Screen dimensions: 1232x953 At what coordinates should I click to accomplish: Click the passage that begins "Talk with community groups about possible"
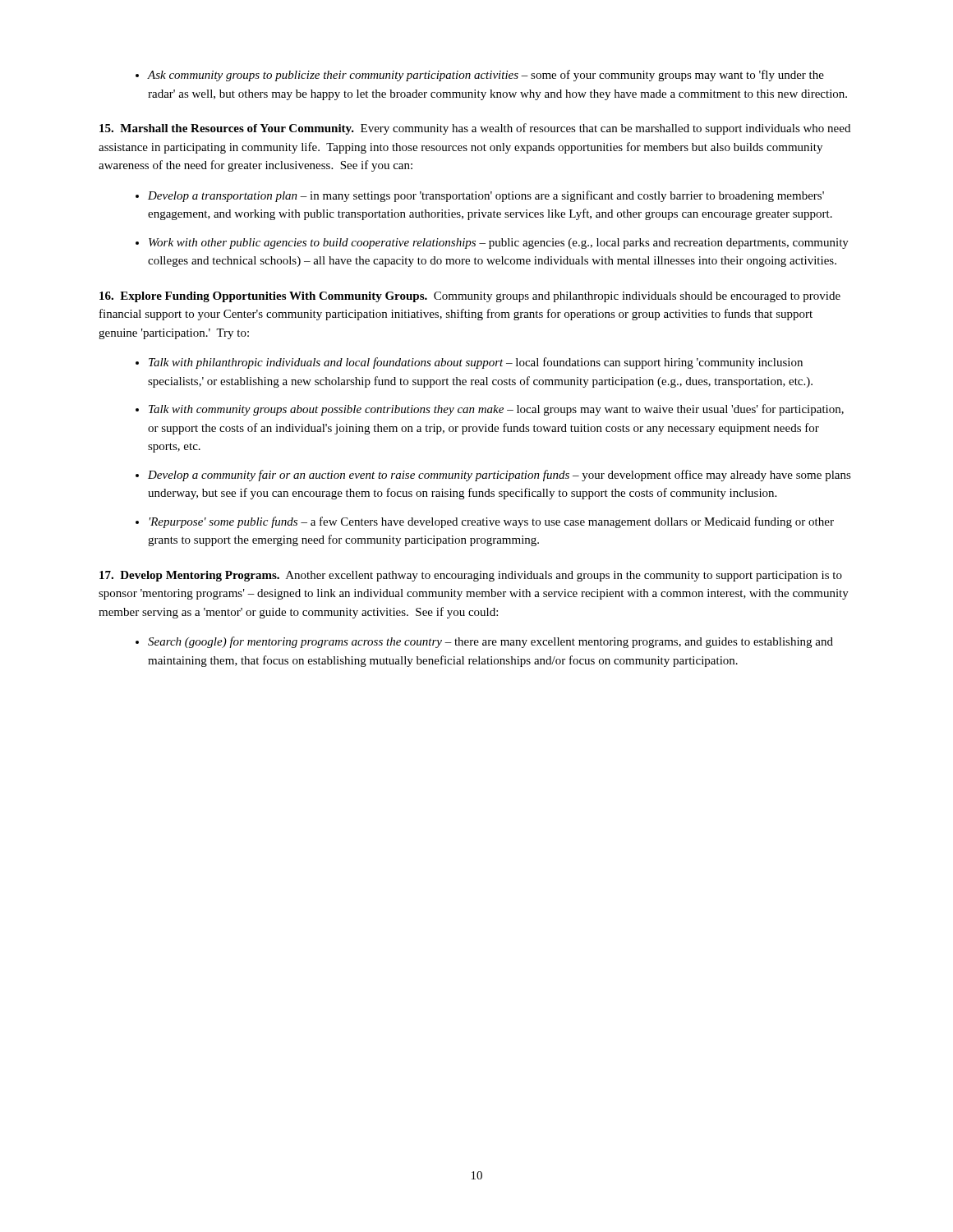(496, 428)
